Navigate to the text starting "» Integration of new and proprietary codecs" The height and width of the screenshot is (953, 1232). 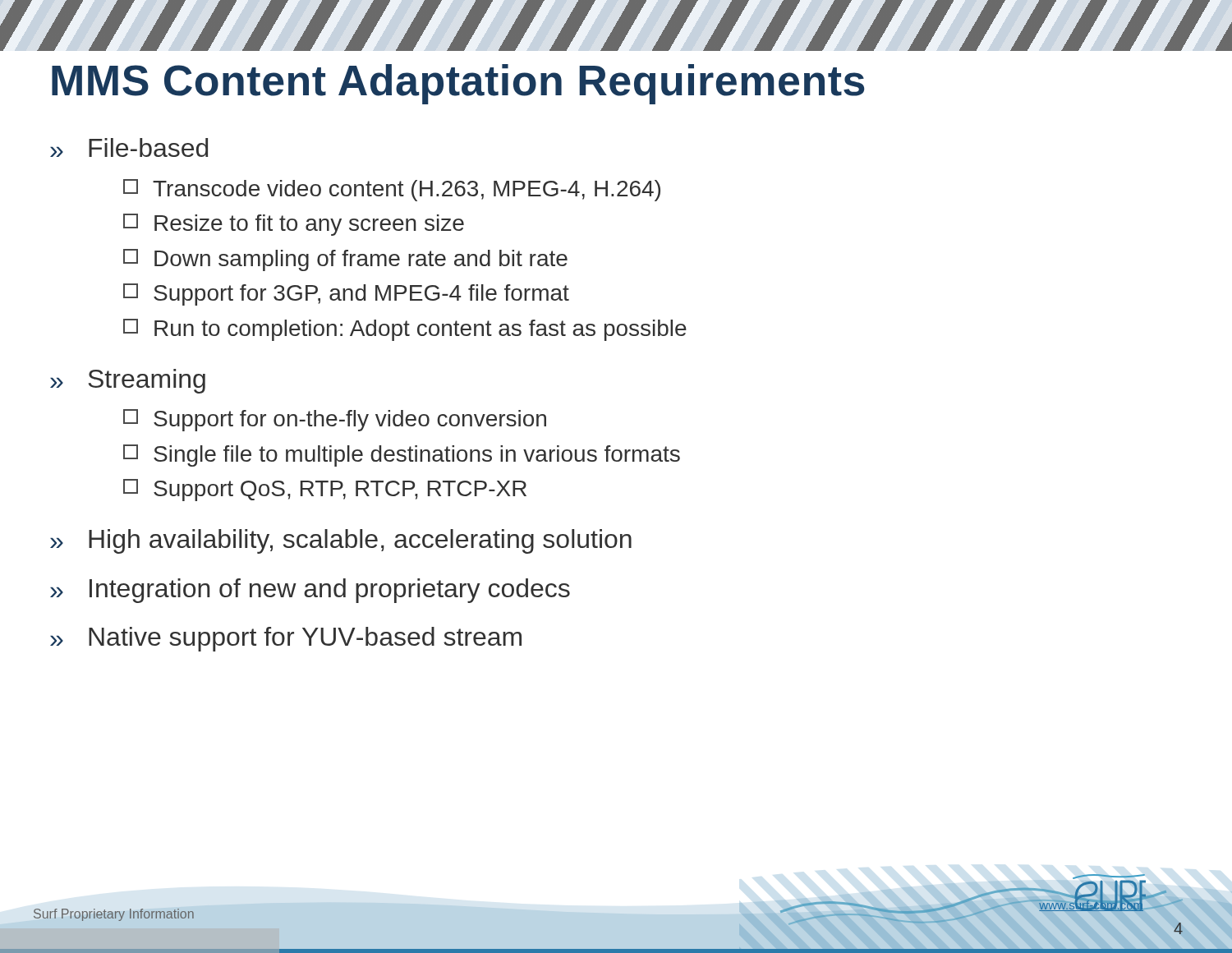click(x=310, y=589)
